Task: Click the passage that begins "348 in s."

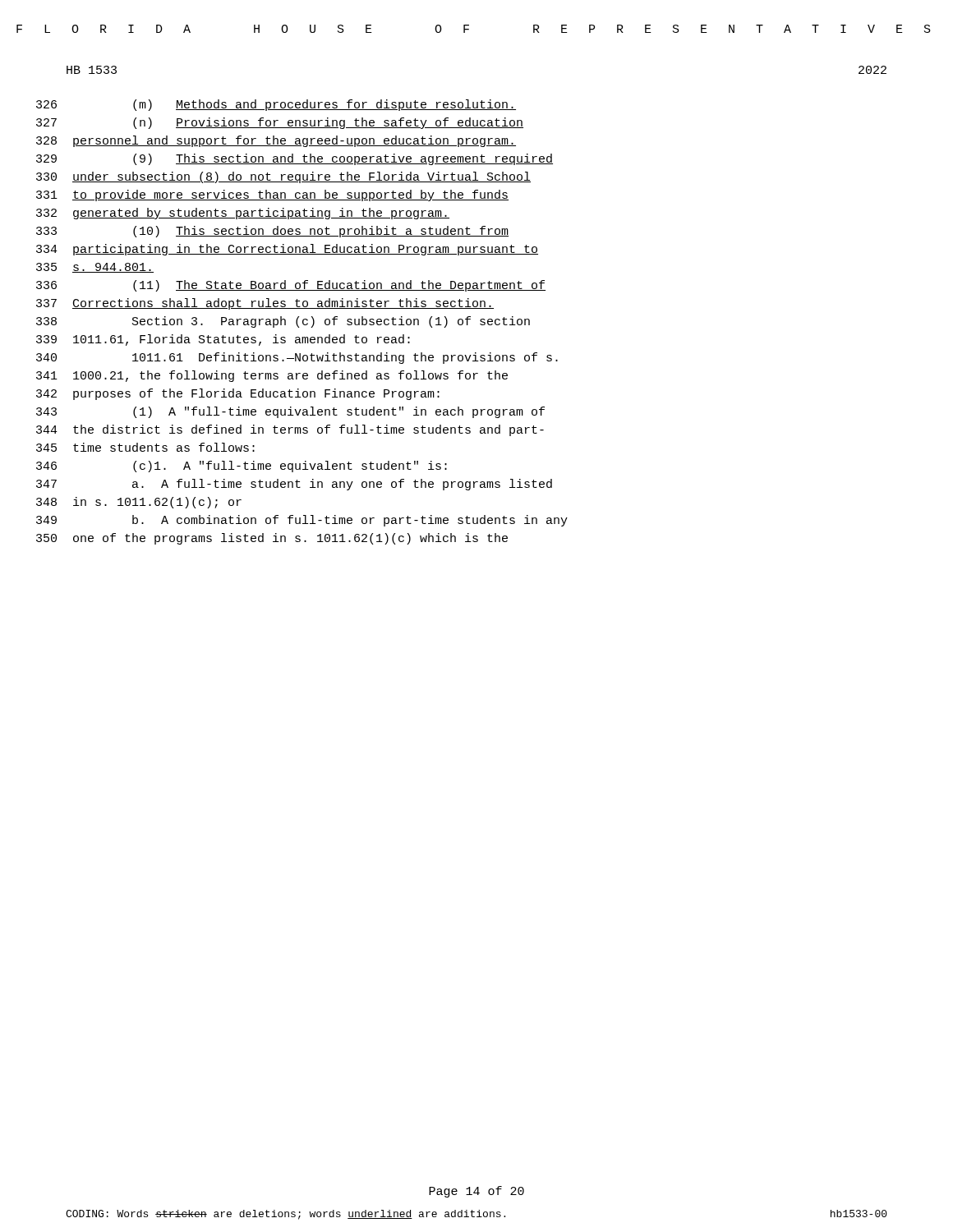Action: pos(139,503)
